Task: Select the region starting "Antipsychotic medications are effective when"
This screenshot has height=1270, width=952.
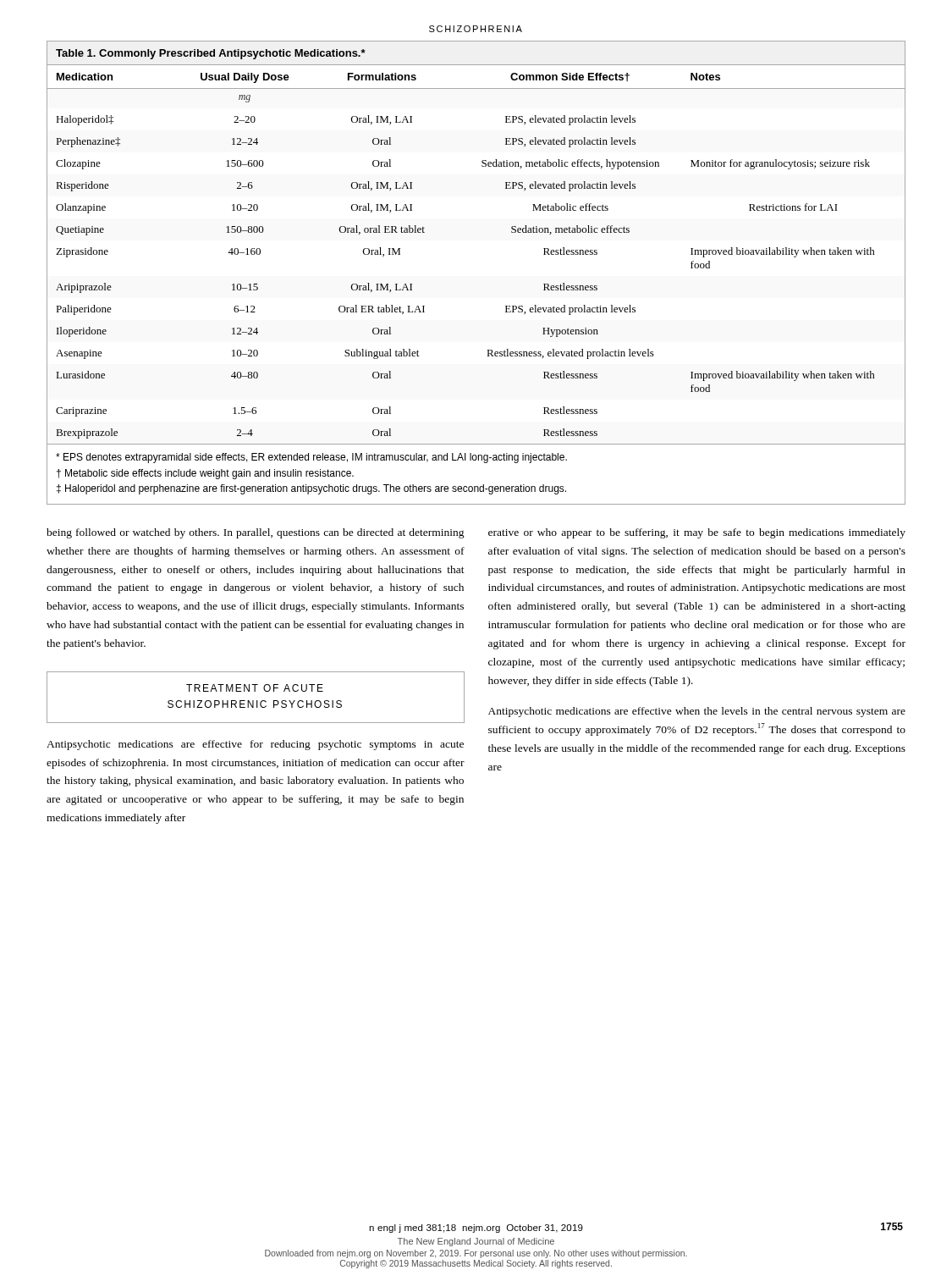Action: (697, 738)
